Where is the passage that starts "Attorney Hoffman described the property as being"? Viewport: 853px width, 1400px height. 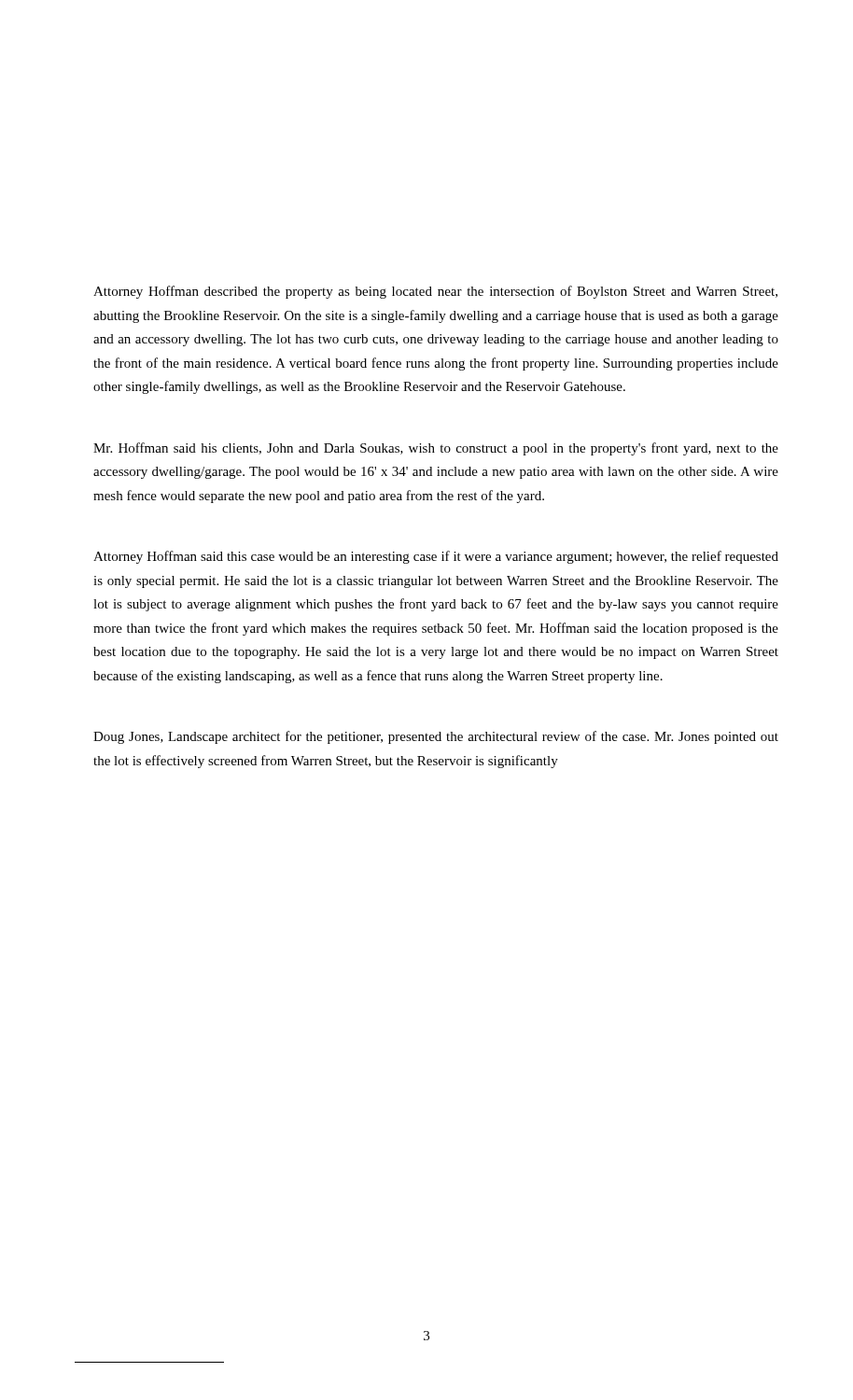point(436,339)
